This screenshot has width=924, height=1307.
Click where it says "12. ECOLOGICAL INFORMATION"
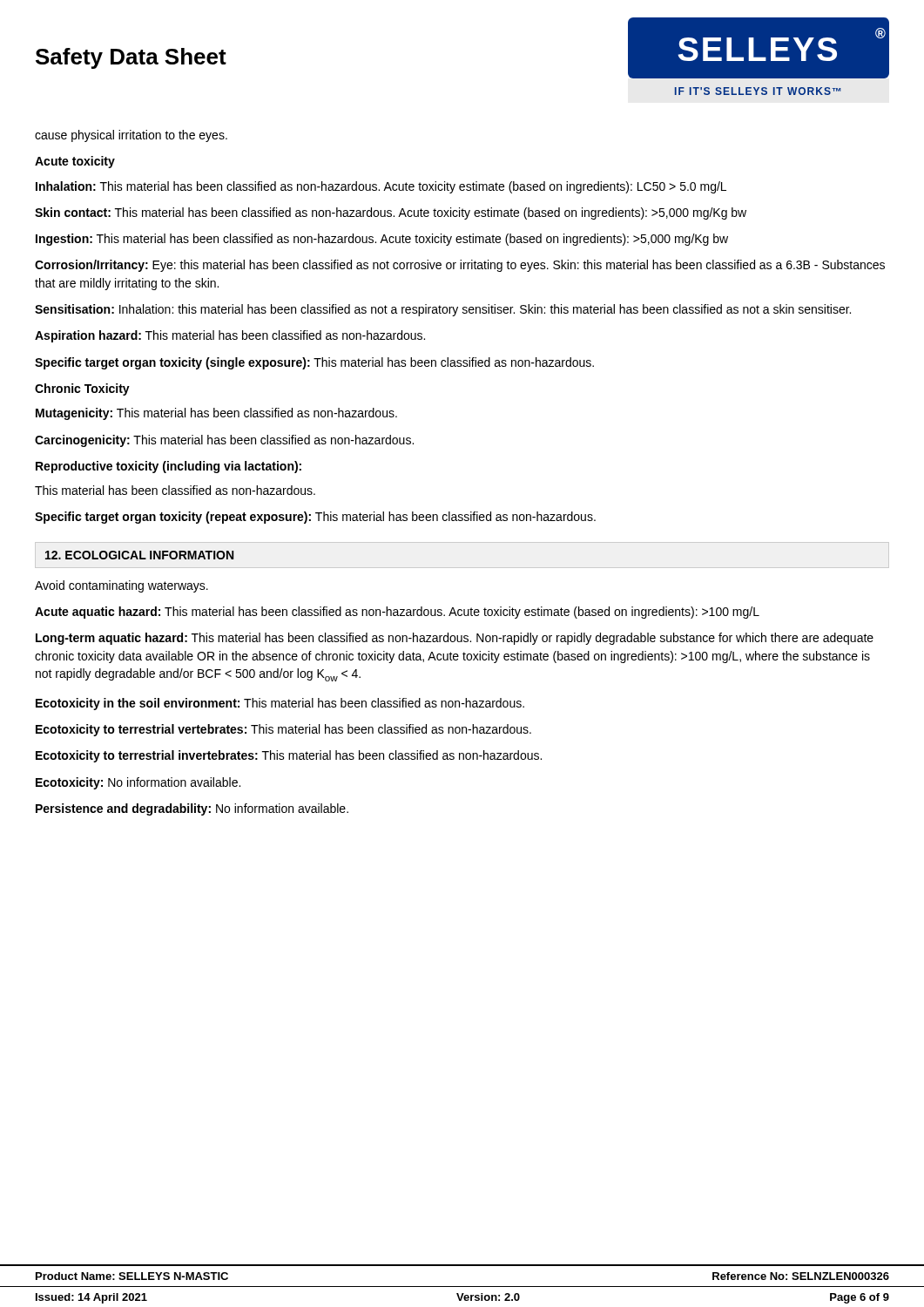[x=139, y=555]
